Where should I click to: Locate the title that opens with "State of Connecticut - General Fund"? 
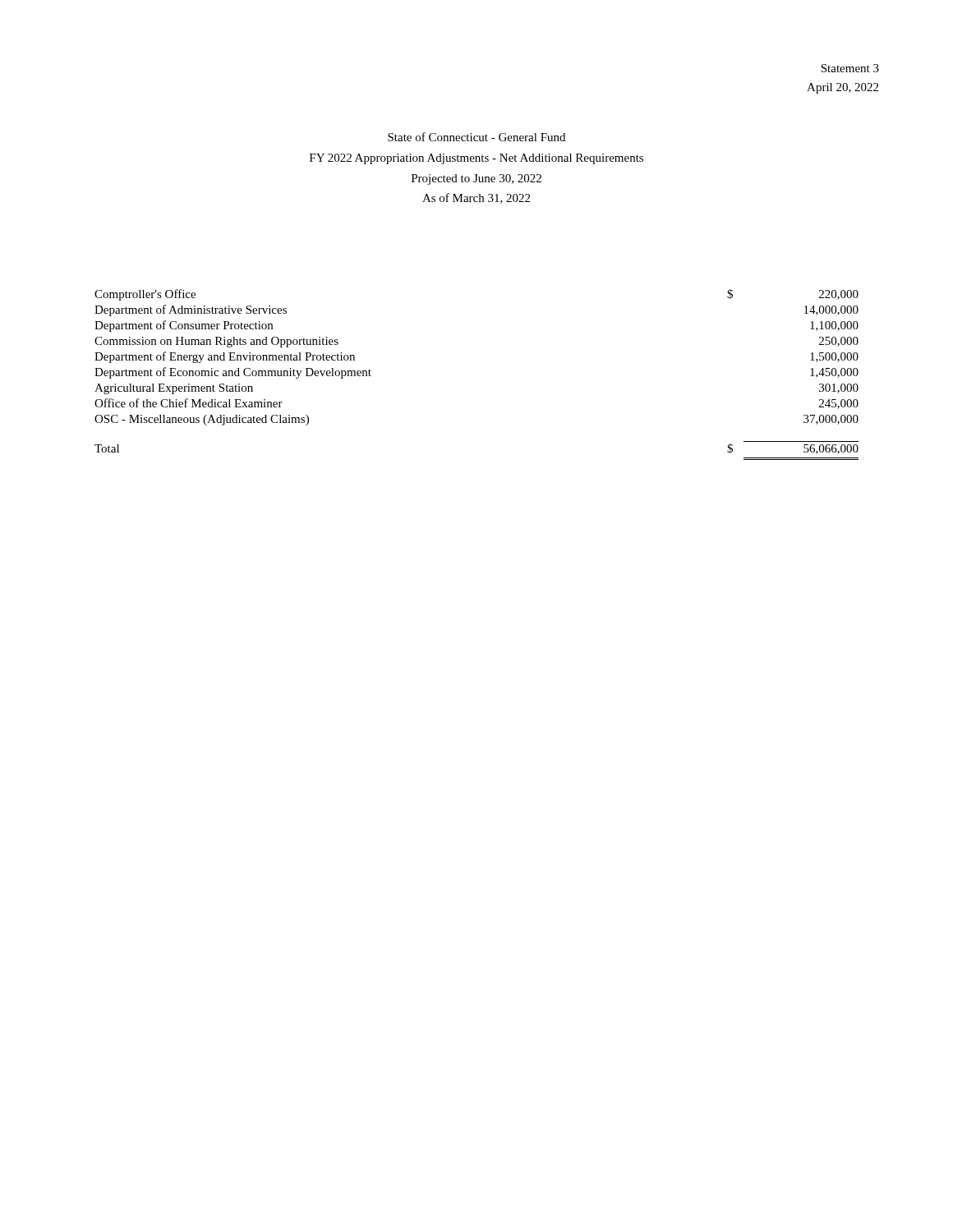(x=476, y=168)
